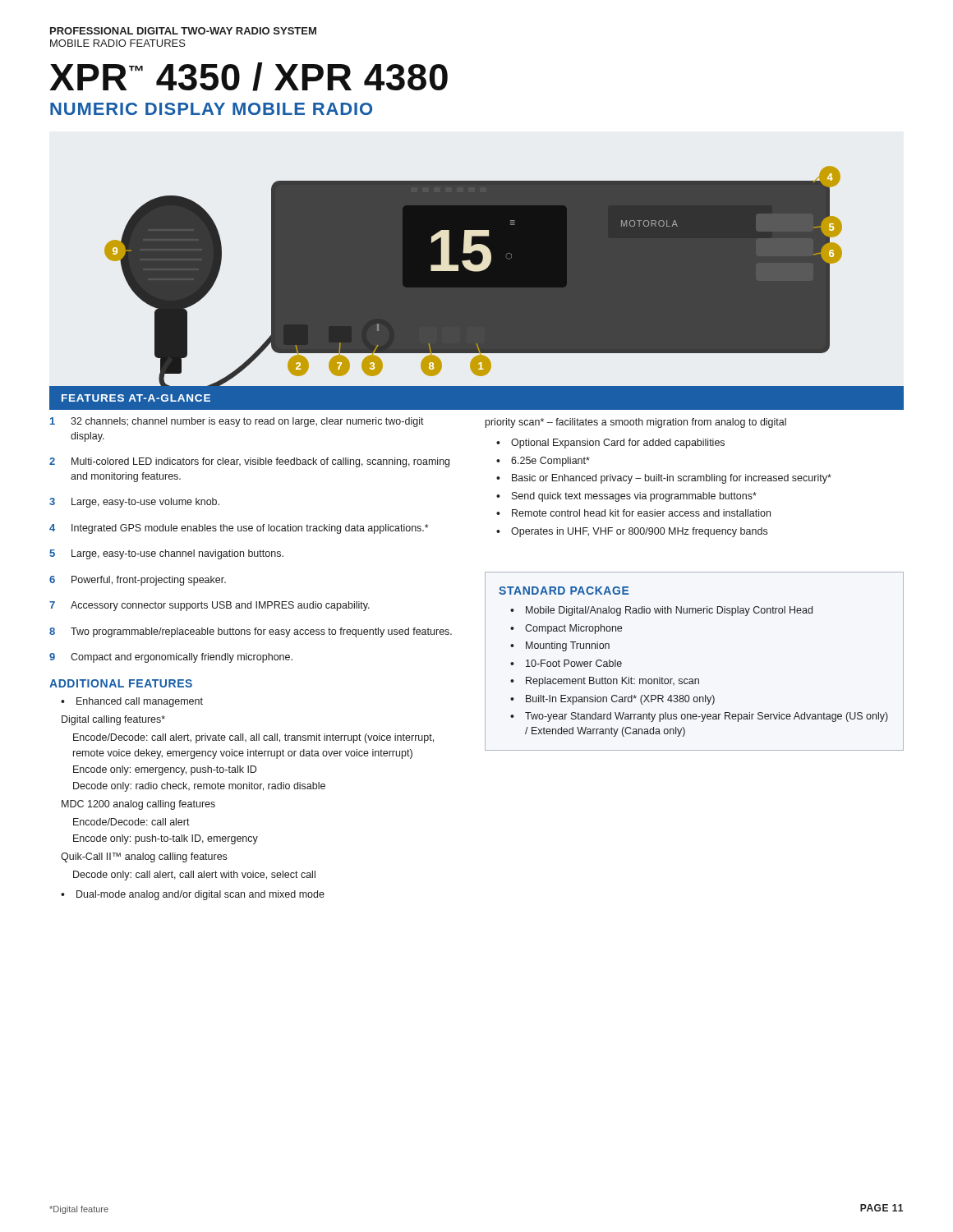This screenshot has height=1232, width=953.
Task: Navigate to the block starting "STANDARD PACKAGE"
Action: coord(564,591)
